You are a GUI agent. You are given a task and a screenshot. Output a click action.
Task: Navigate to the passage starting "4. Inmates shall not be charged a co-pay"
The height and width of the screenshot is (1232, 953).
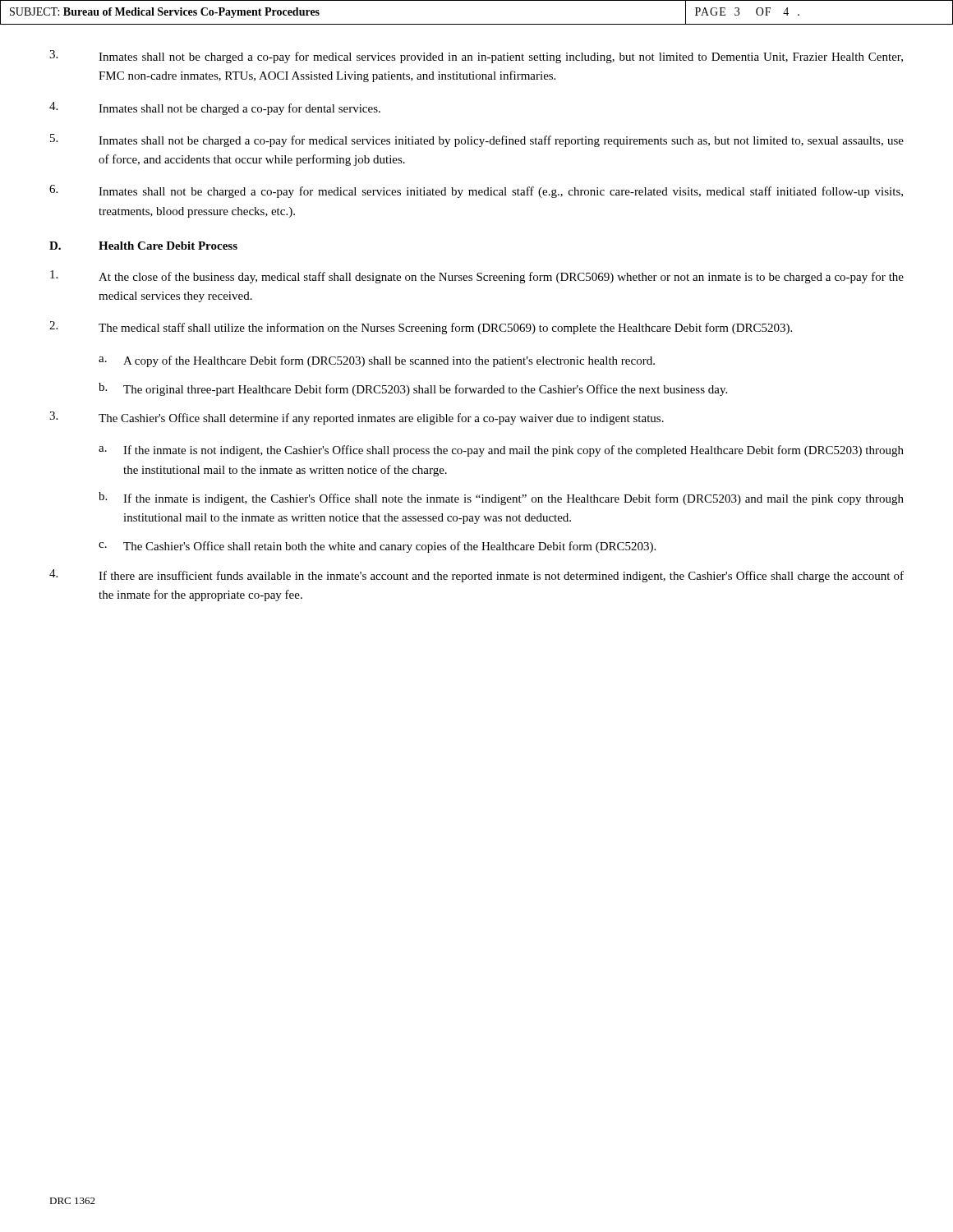click(215, 108)
